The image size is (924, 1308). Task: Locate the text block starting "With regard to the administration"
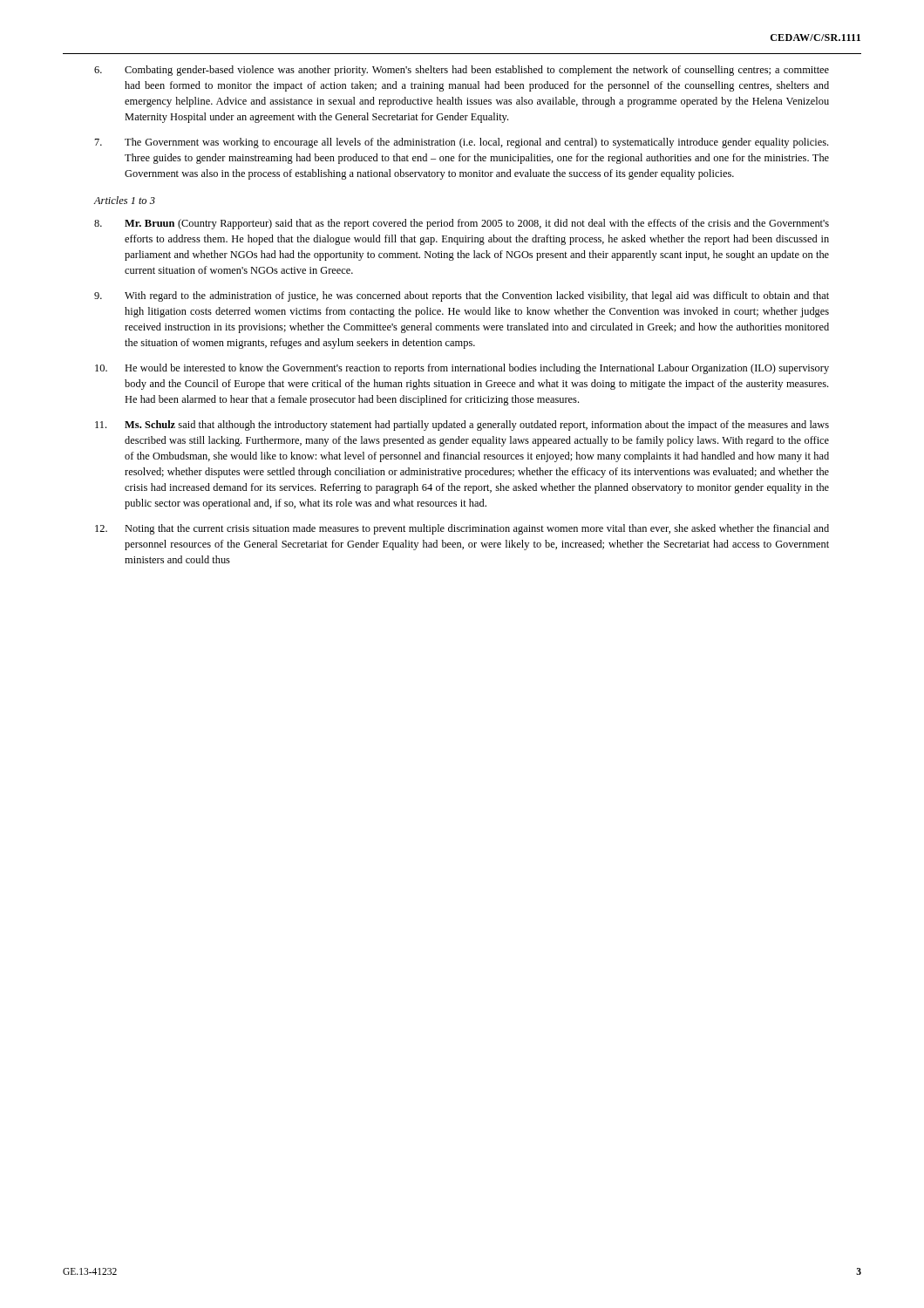coord(462,320)
